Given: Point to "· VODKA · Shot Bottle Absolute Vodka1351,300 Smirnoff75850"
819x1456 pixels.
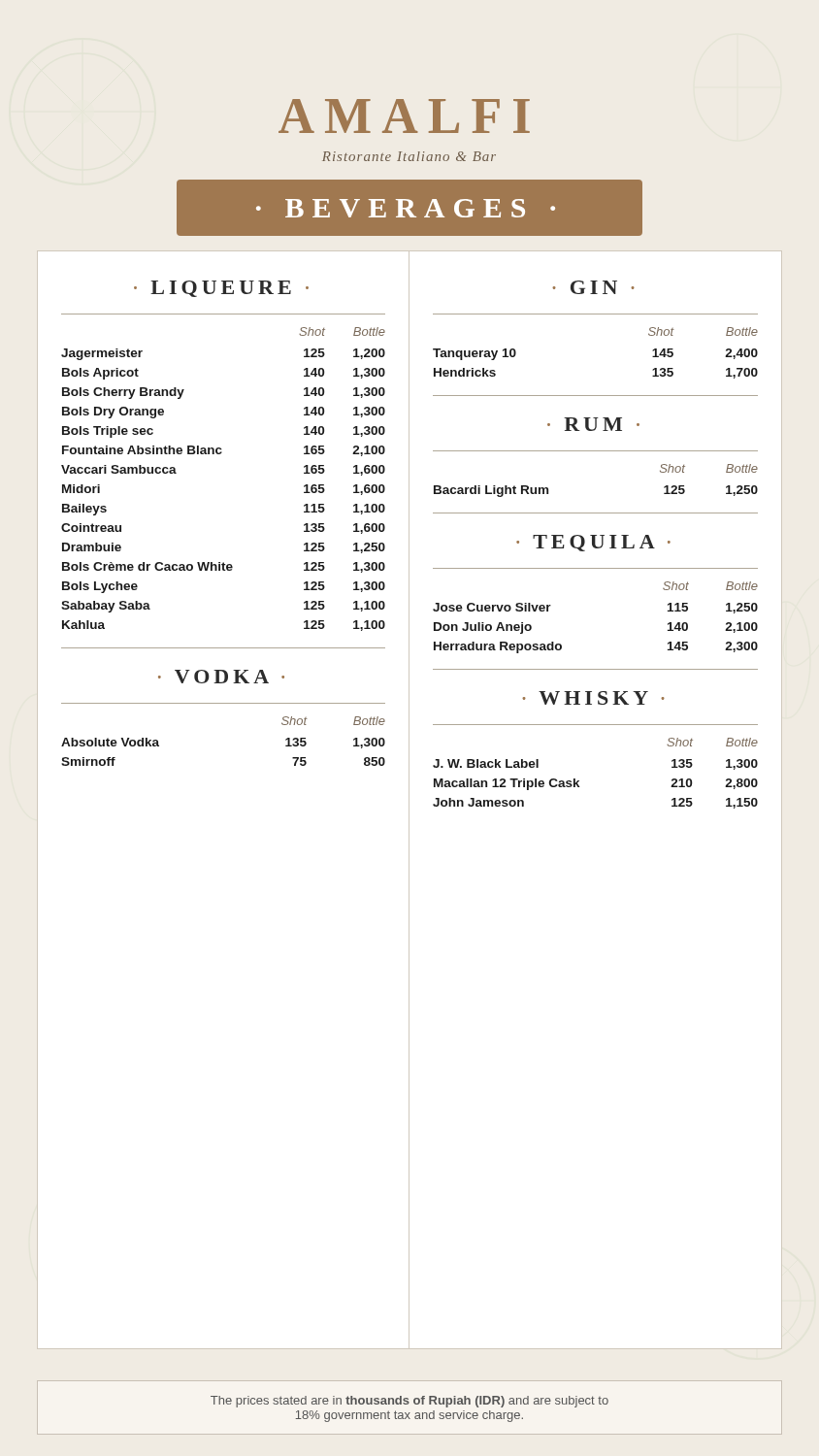Looking at the screenshot, I should [223, 714].
